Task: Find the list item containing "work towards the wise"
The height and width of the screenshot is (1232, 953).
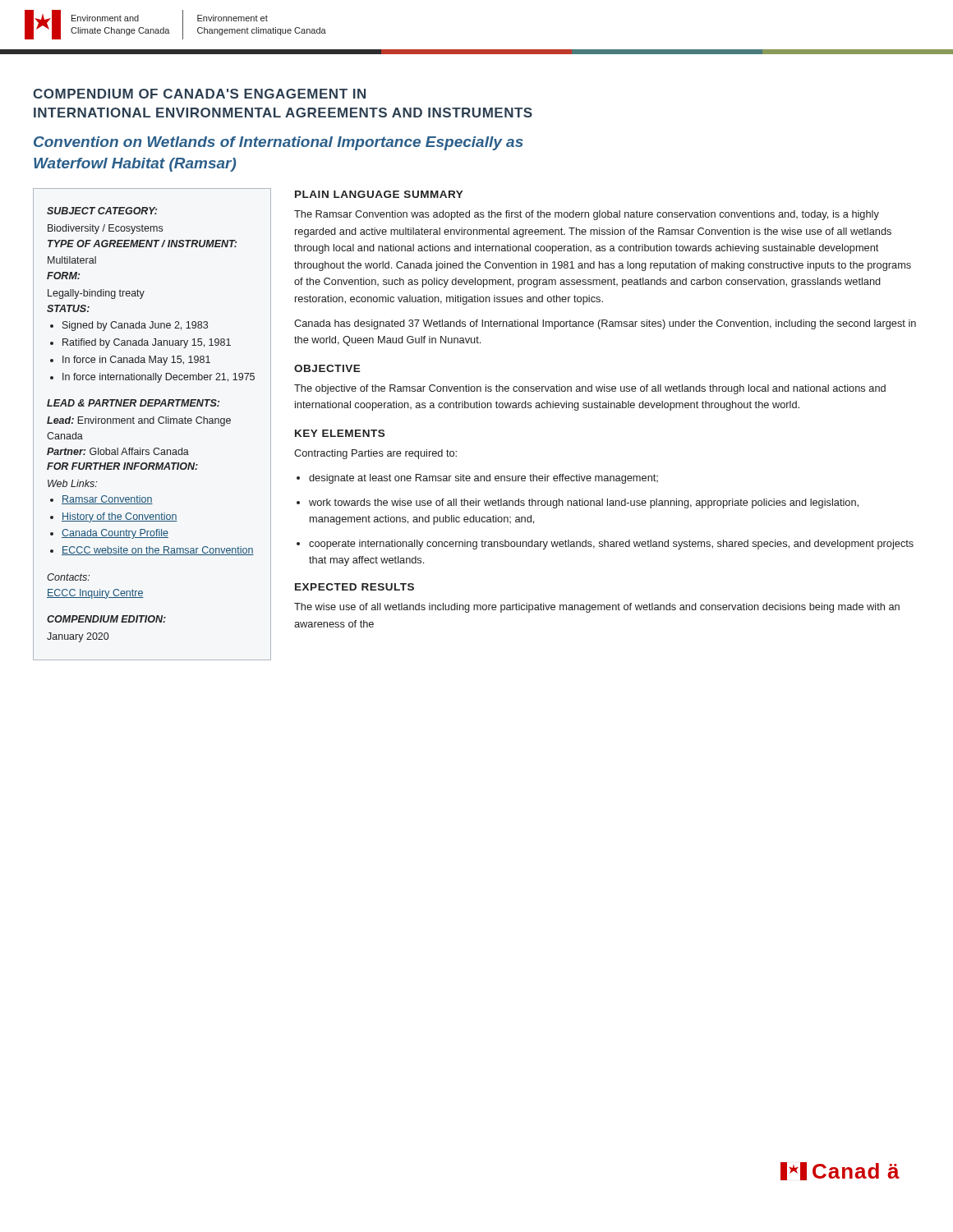Action: [x=584, y=511]
